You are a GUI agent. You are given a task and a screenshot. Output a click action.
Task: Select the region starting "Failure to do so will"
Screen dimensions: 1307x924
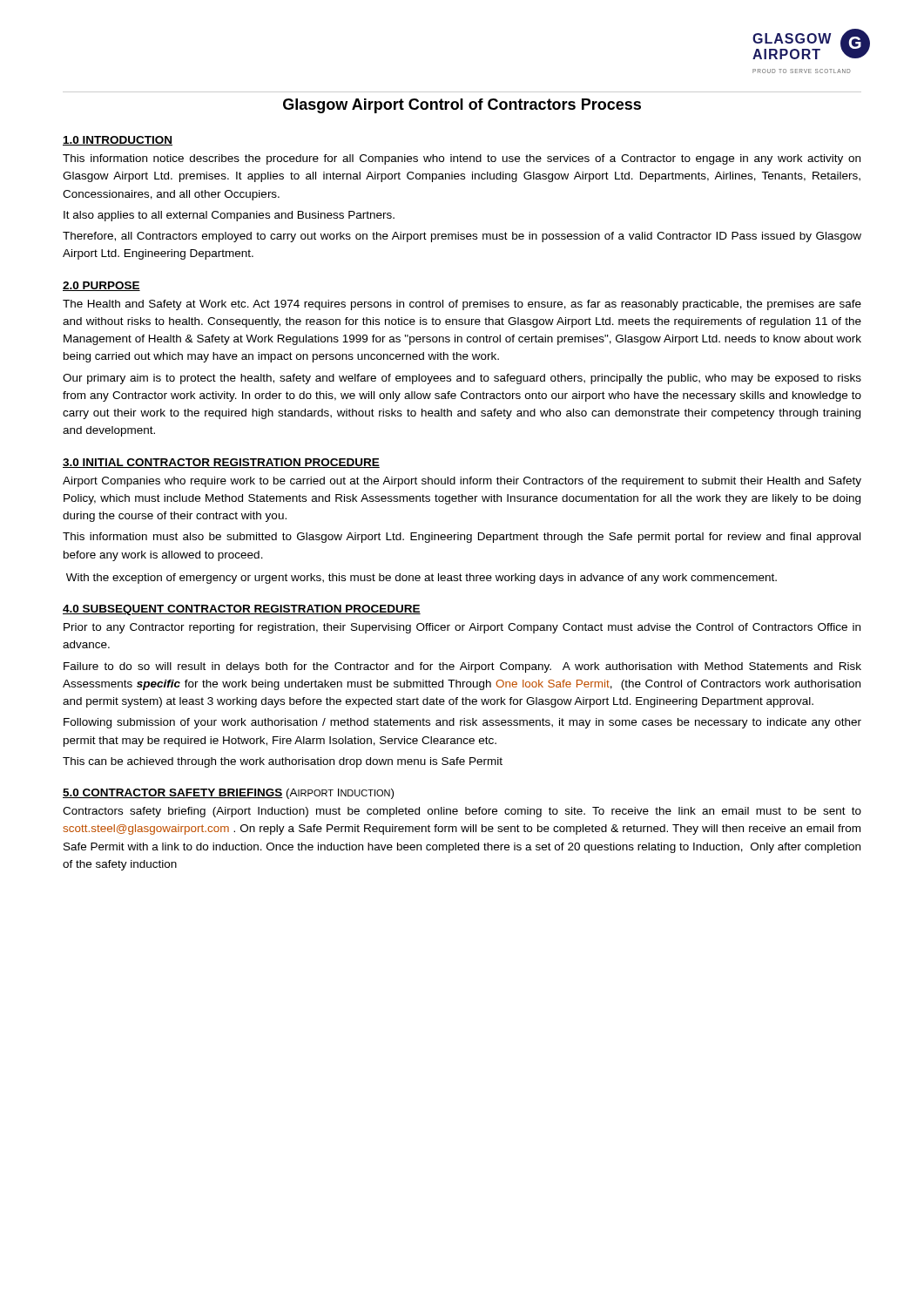462,683
